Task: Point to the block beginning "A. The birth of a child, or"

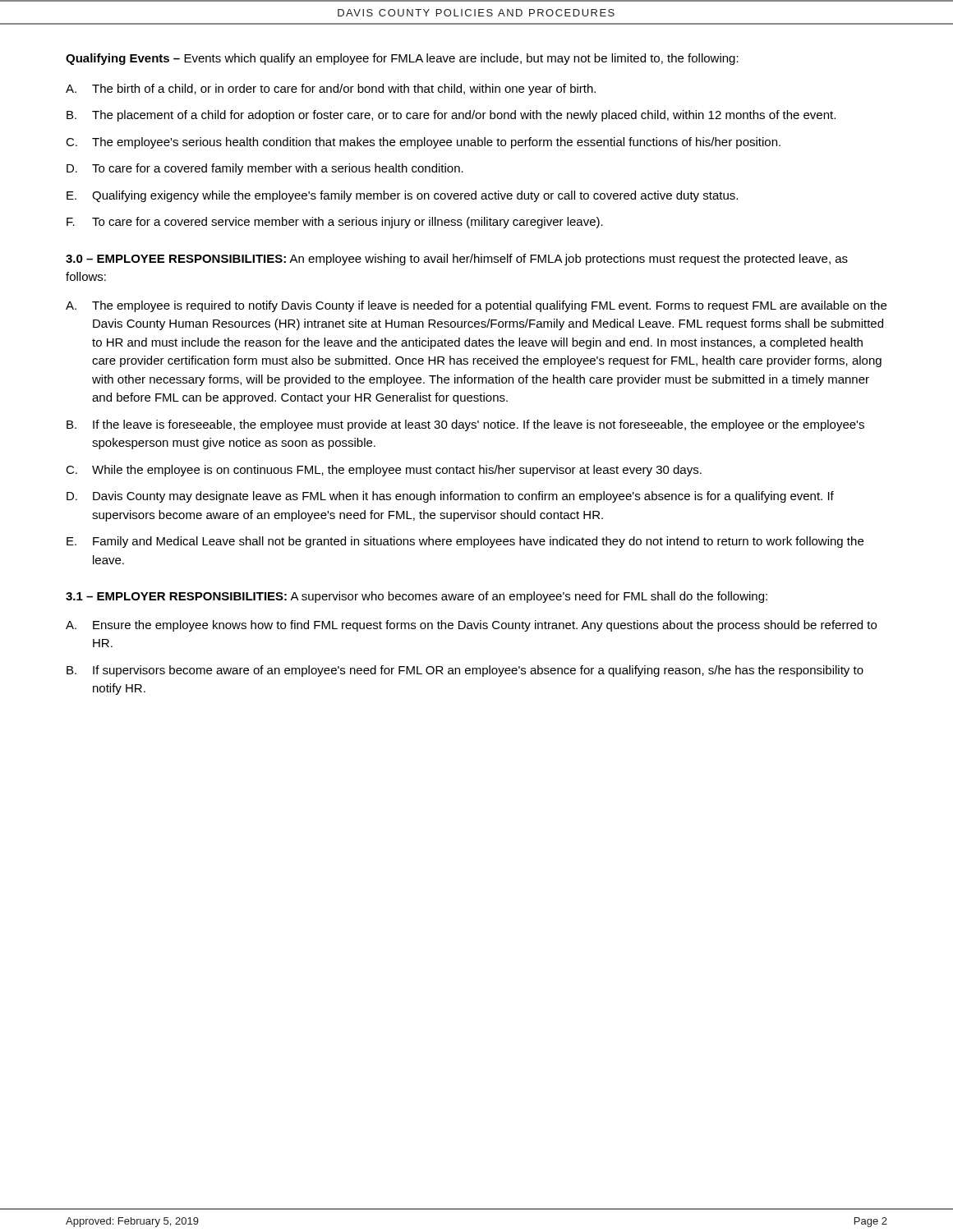Action: 476,88
